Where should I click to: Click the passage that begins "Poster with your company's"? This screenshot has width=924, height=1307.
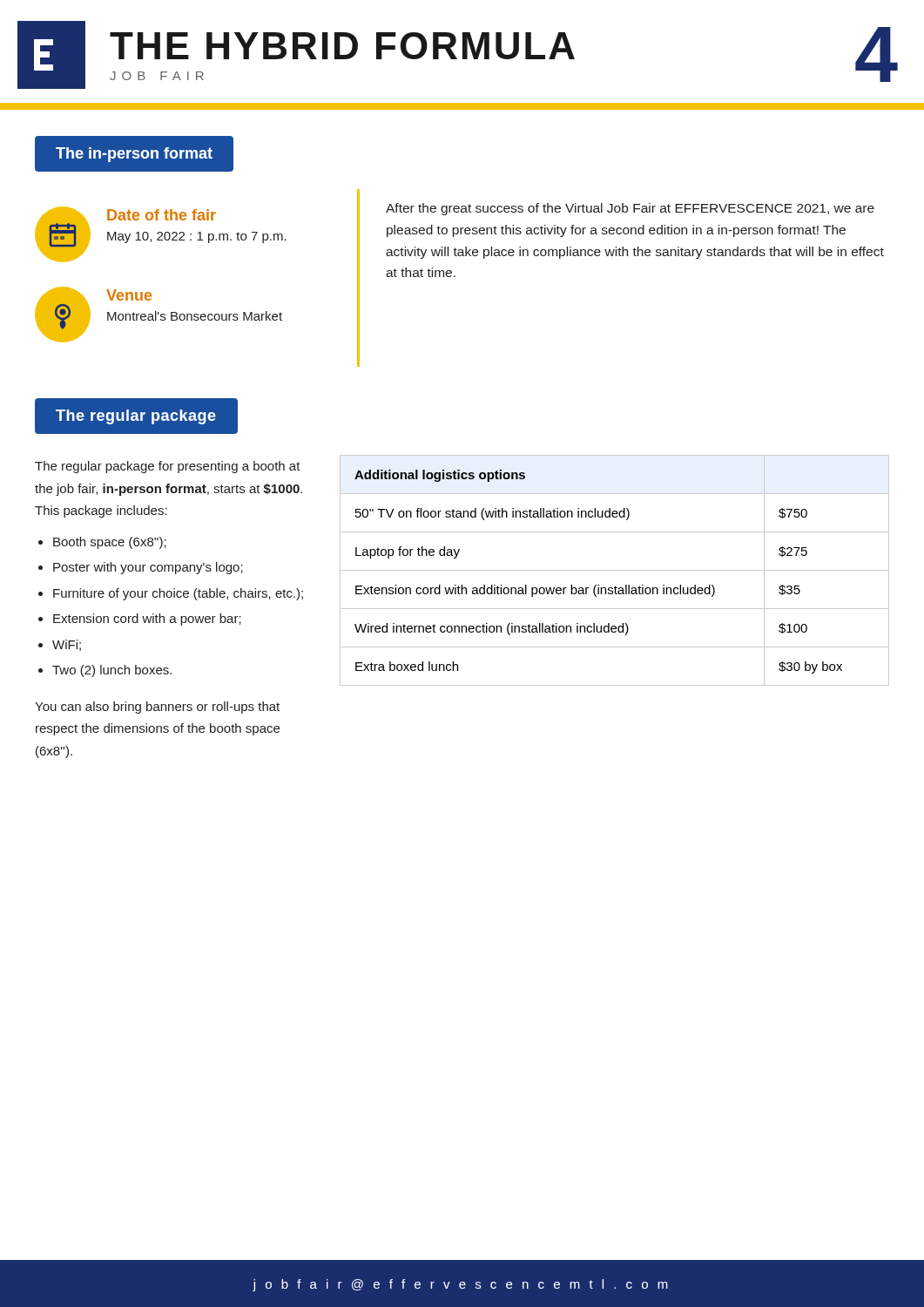(148, 567)
